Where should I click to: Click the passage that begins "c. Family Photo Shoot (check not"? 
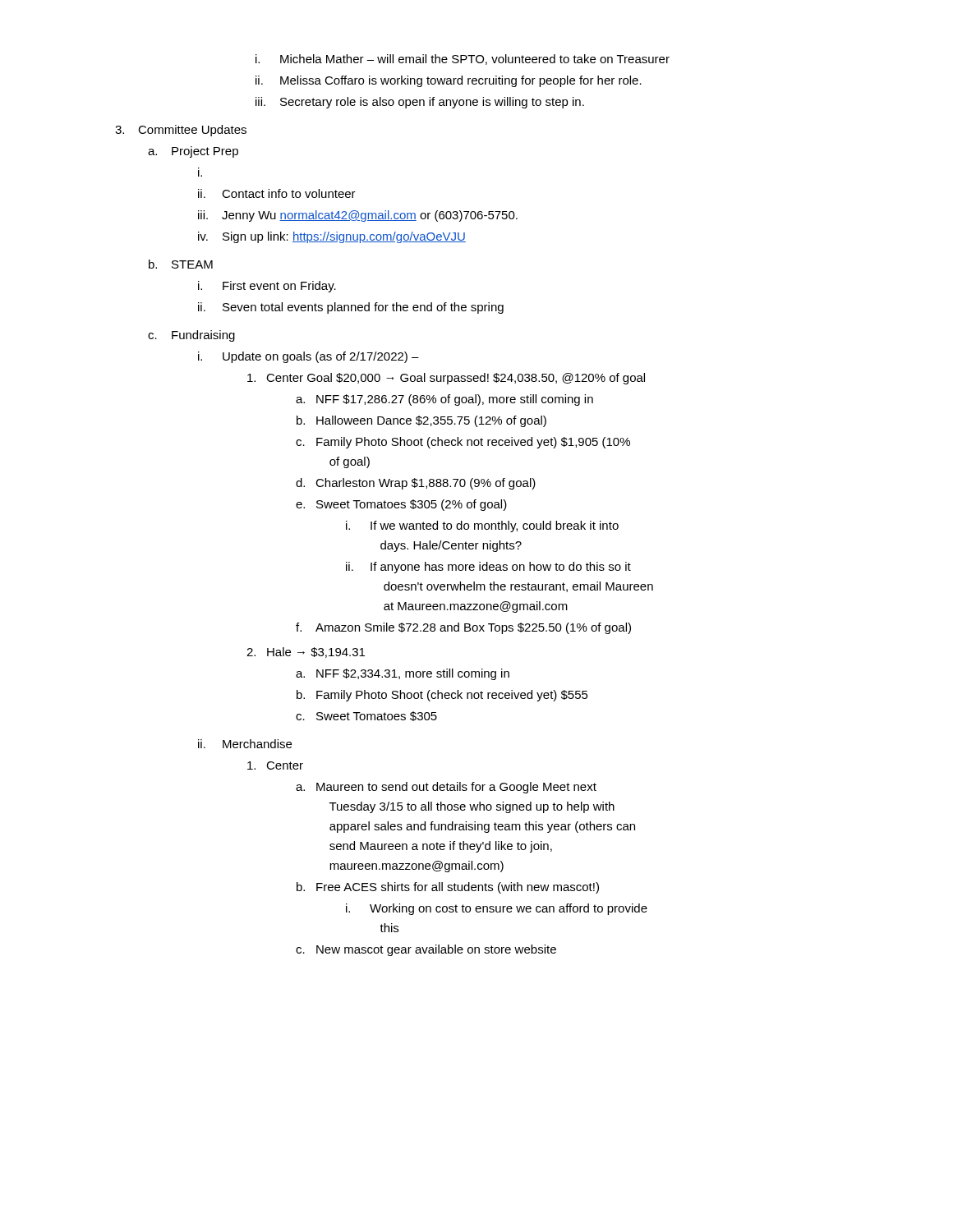pos(463,452)
